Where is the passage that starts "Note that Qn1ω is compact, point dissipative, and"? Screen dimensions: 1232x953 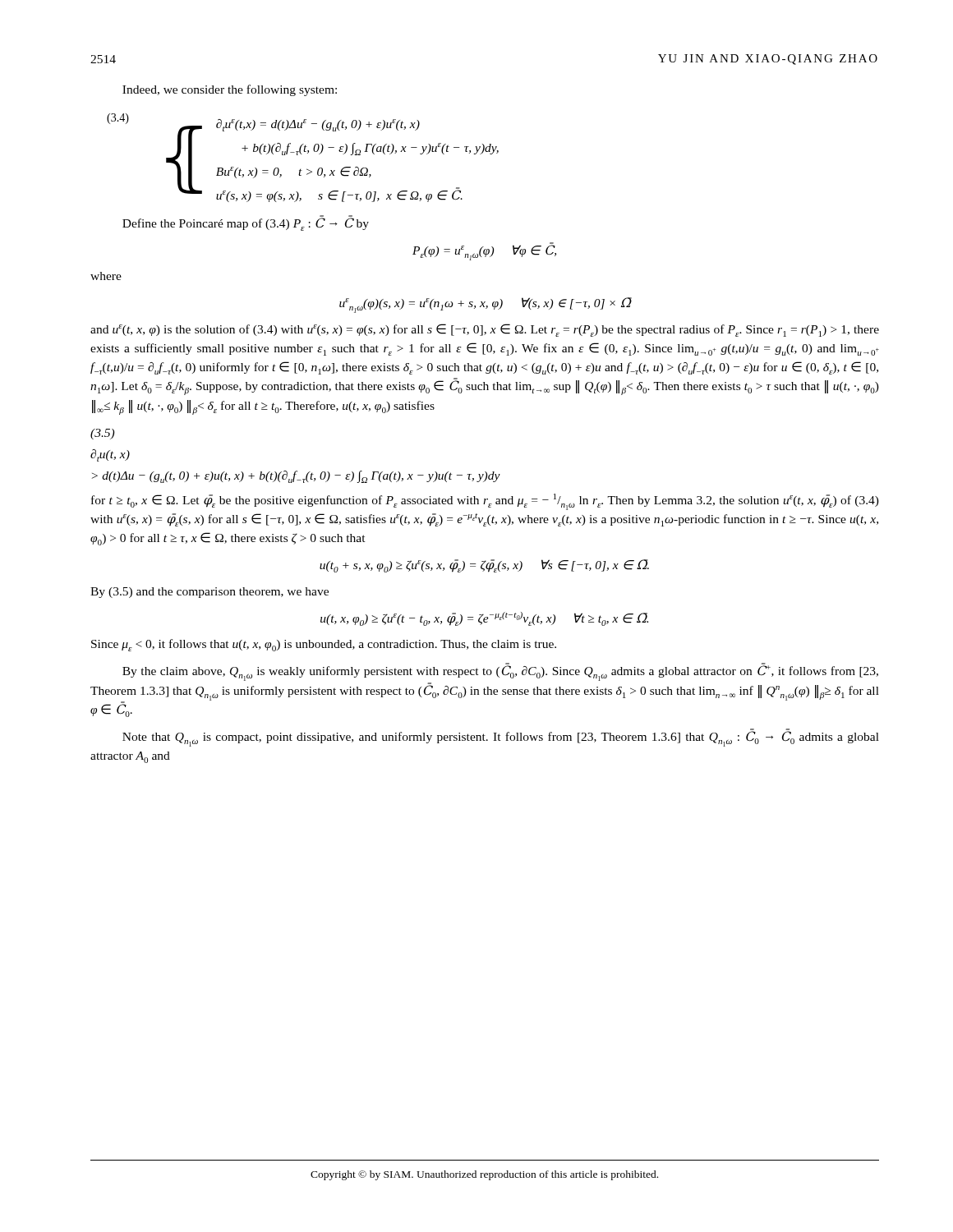(485, 746)
